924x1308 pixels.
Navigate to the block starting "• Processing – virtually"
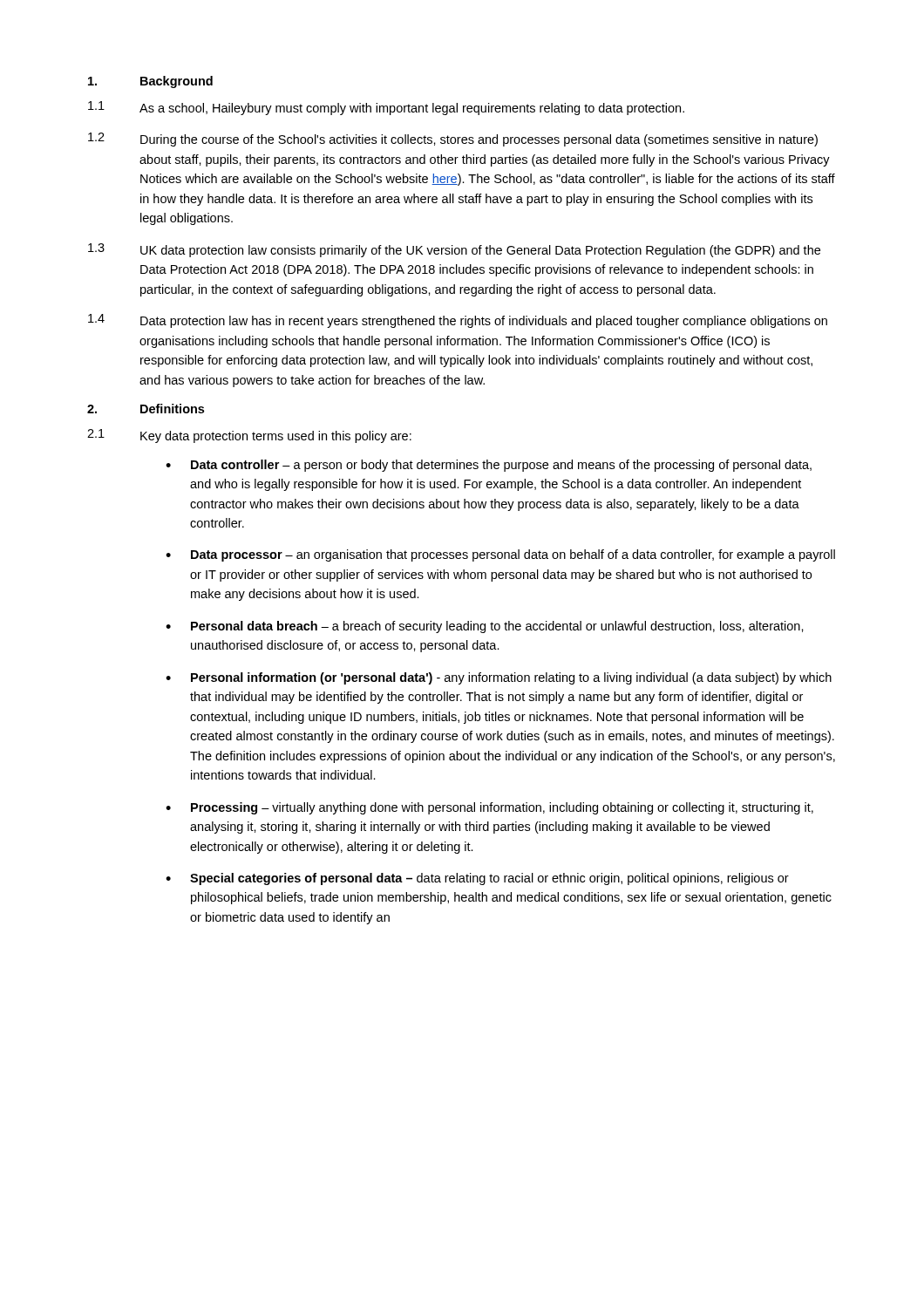[501, 827]
